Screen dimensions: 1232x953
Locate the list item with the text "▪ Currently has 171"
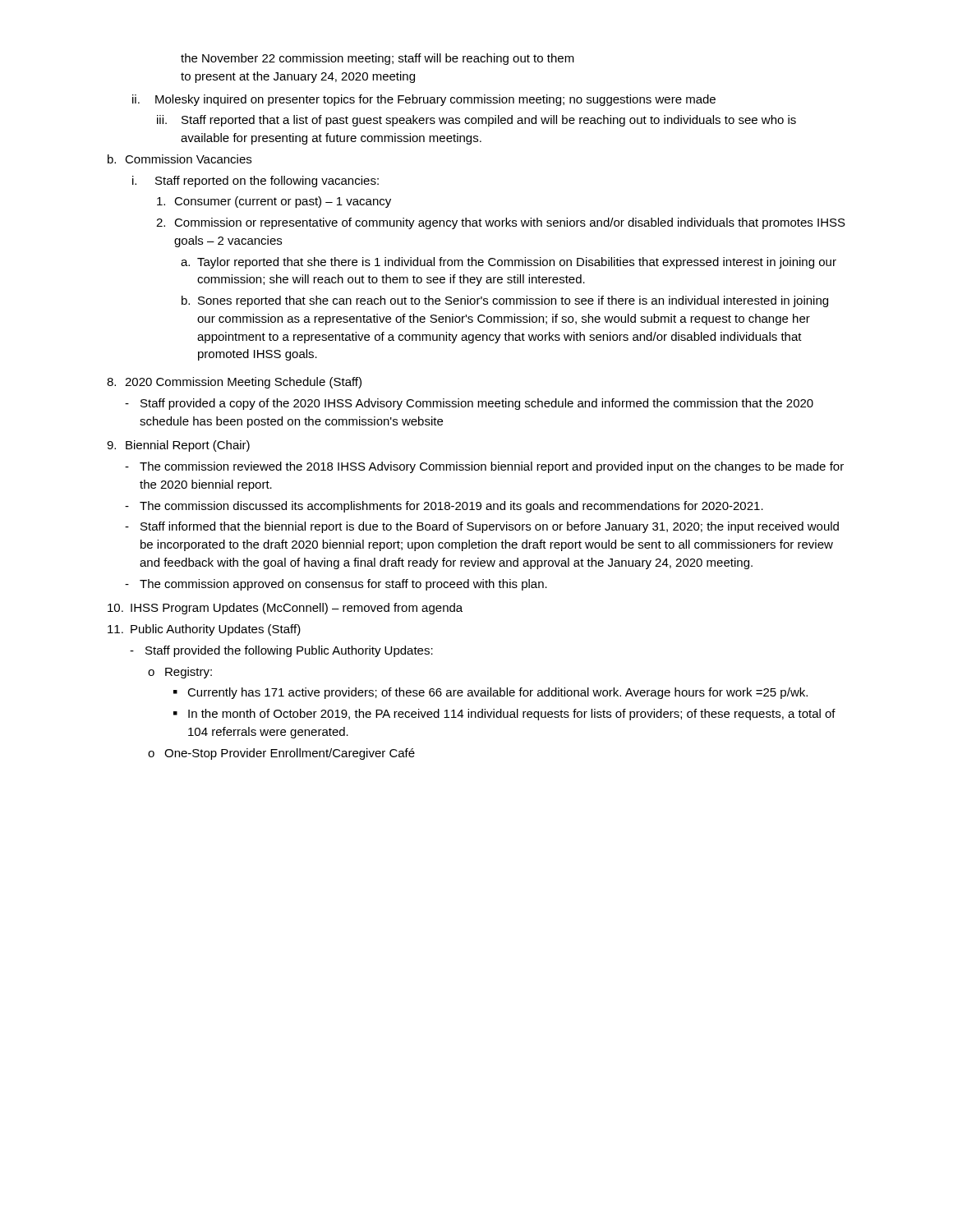pyautogui.click(x=509, y=692)
